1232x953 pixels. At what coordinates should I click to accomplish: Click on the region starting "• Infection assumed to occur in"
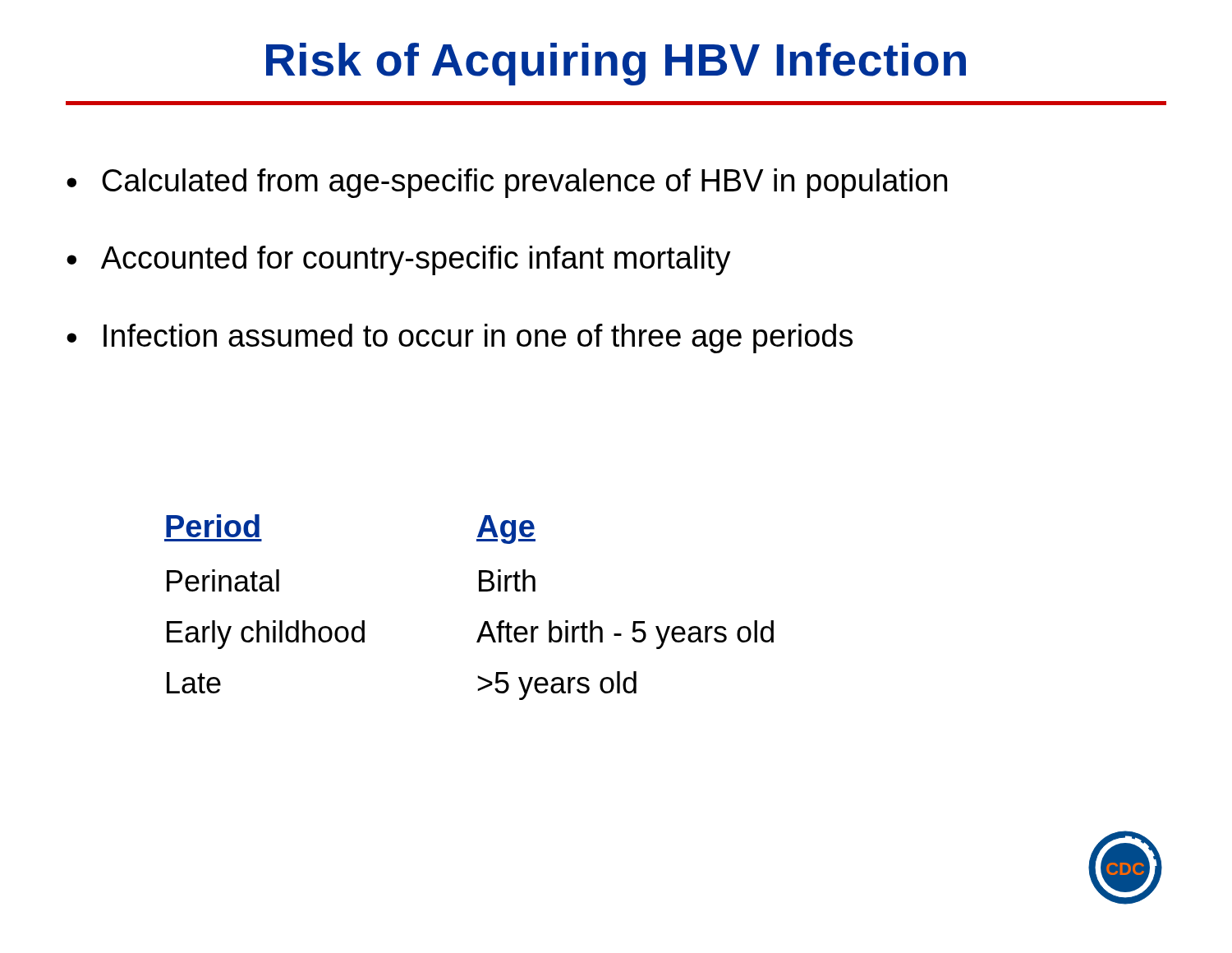[x=616, y=337]
